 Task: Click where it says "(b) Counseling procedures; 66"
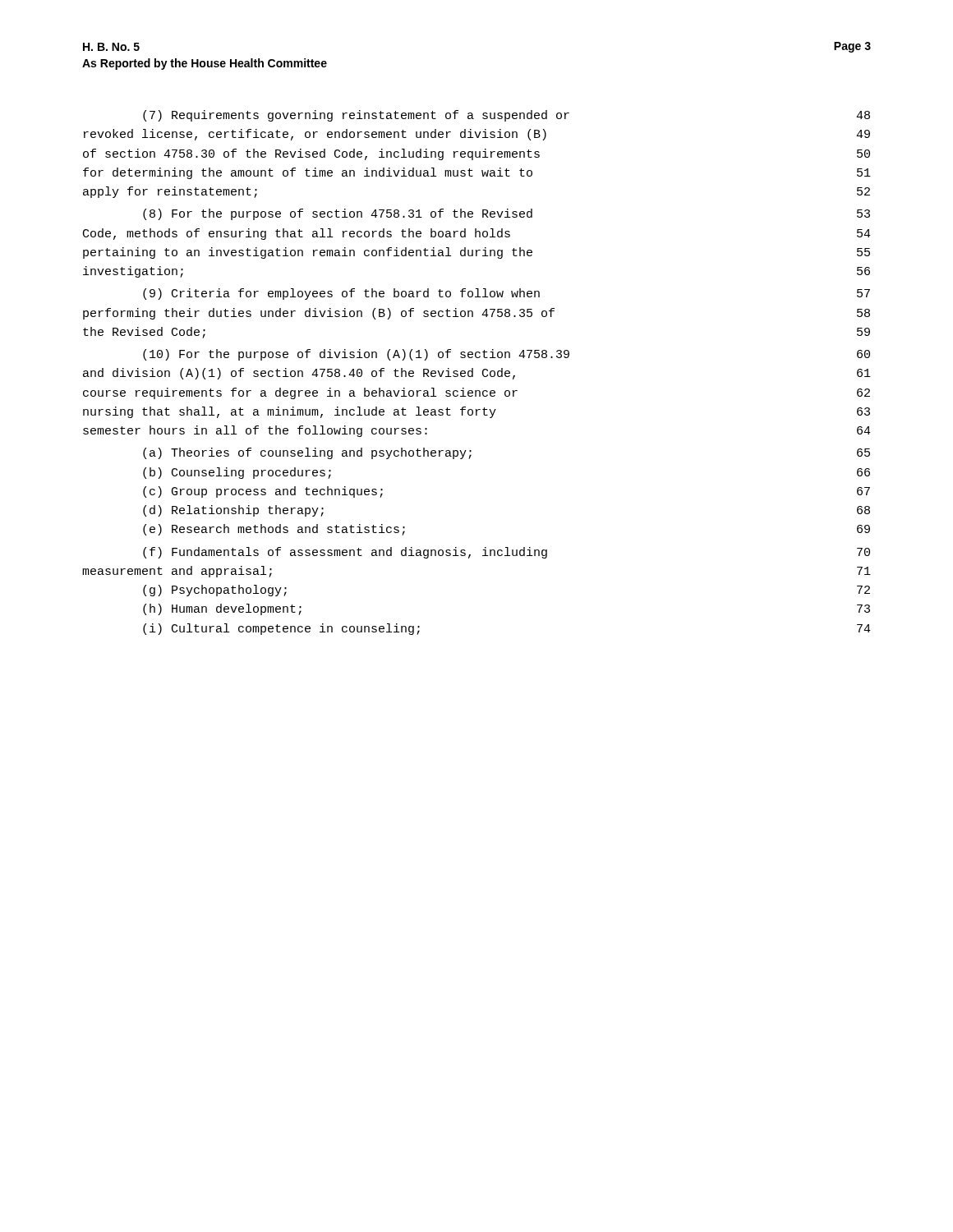[x=232, y=473]
